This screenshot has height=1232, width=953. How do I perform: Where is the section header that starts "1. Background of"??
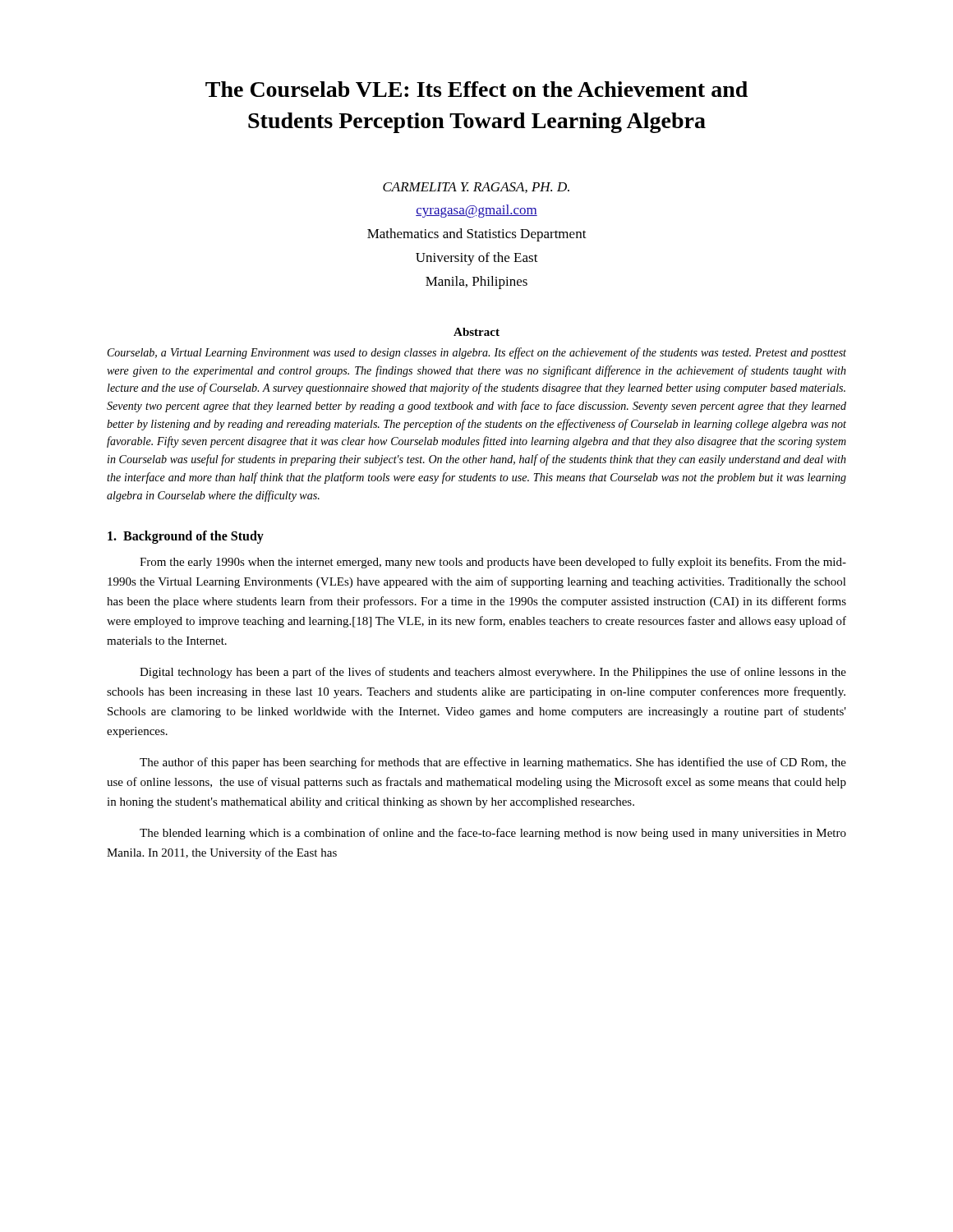pyautogui.click(x=185, y=536)
